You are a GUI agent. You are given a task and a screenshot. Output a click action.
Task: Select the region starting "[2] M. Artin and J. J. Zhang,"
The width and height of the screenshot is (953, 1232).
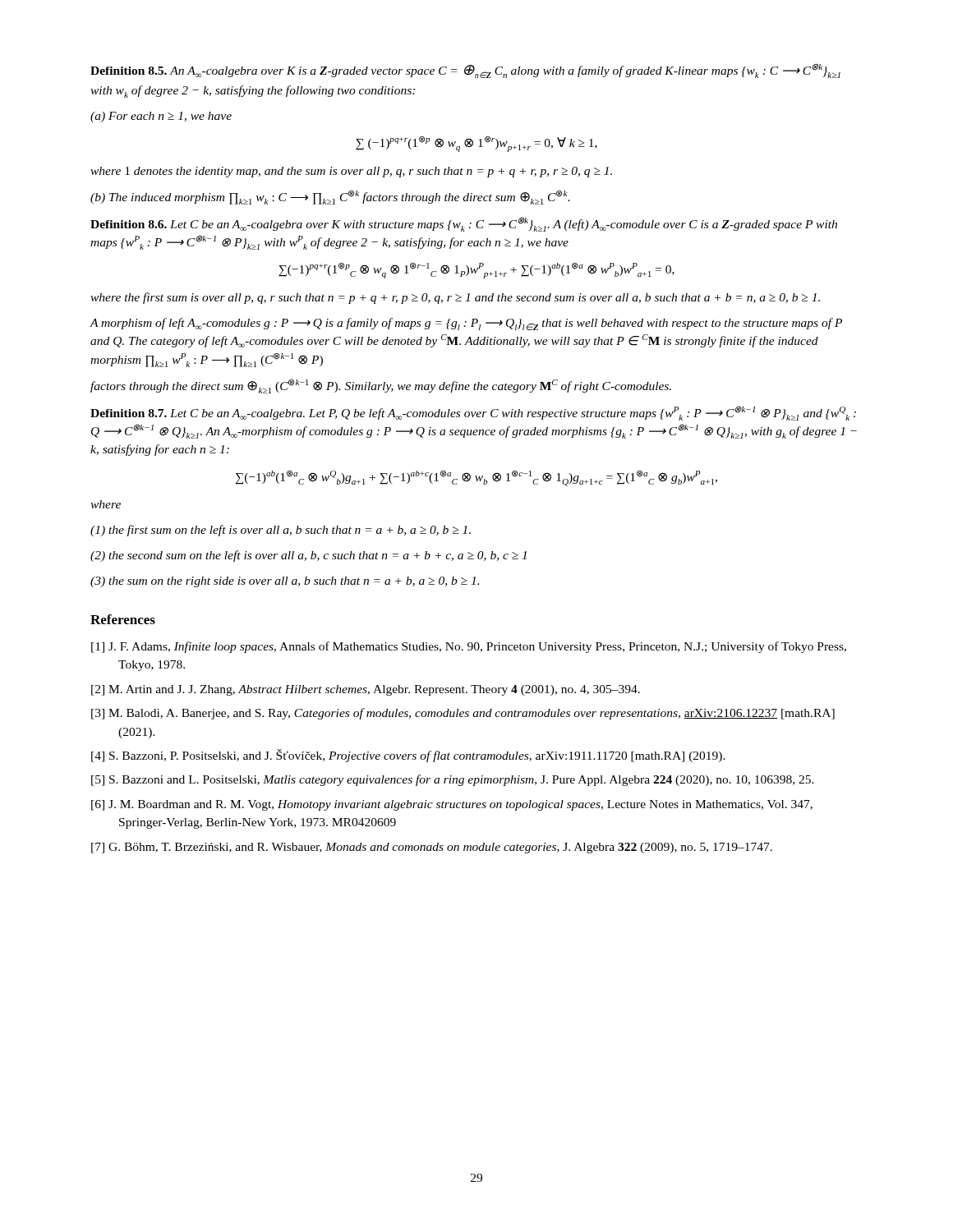365,688
